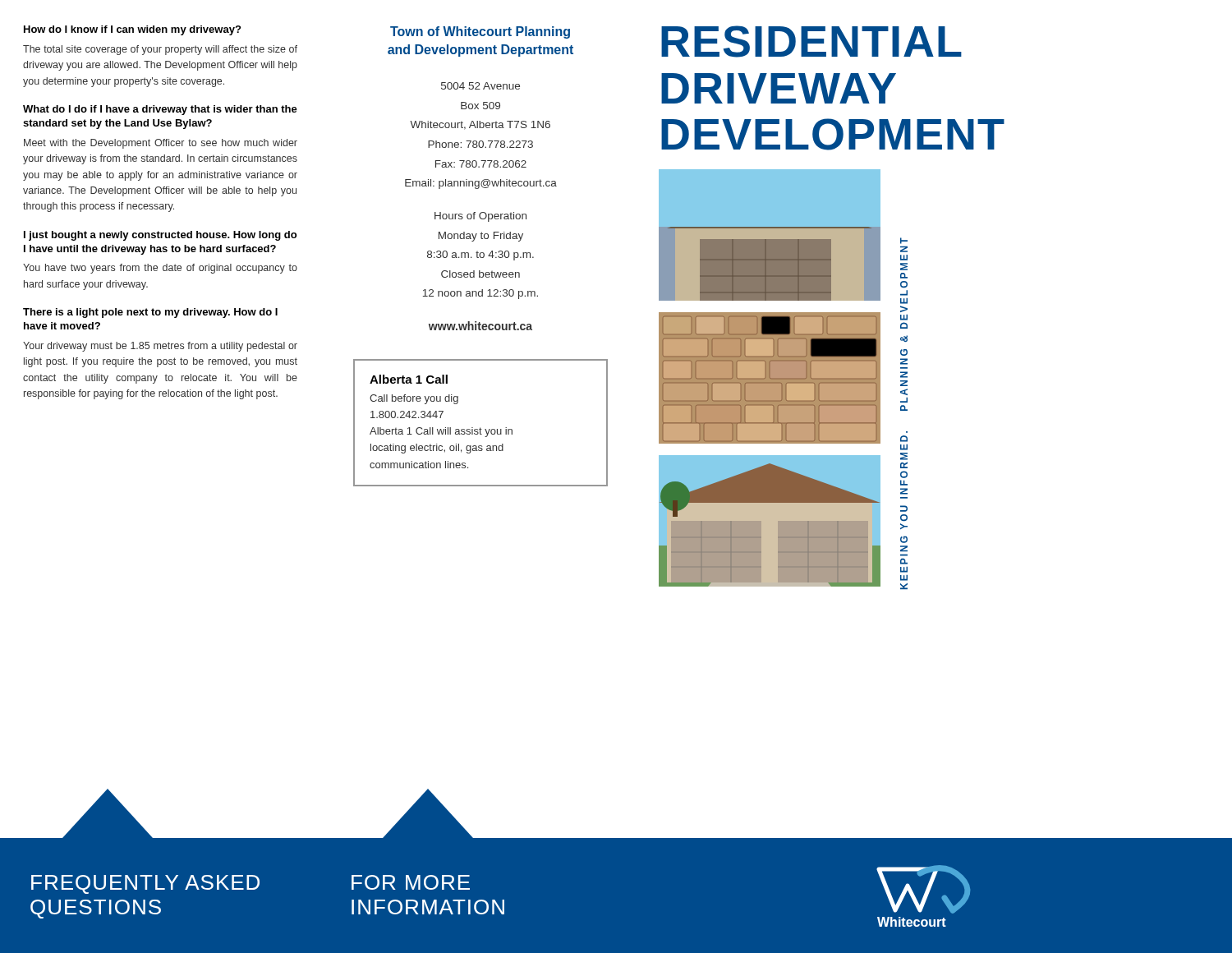This screenshot has height=953, width=1232.
Task: Click on the logo
Action: point(936,895)
